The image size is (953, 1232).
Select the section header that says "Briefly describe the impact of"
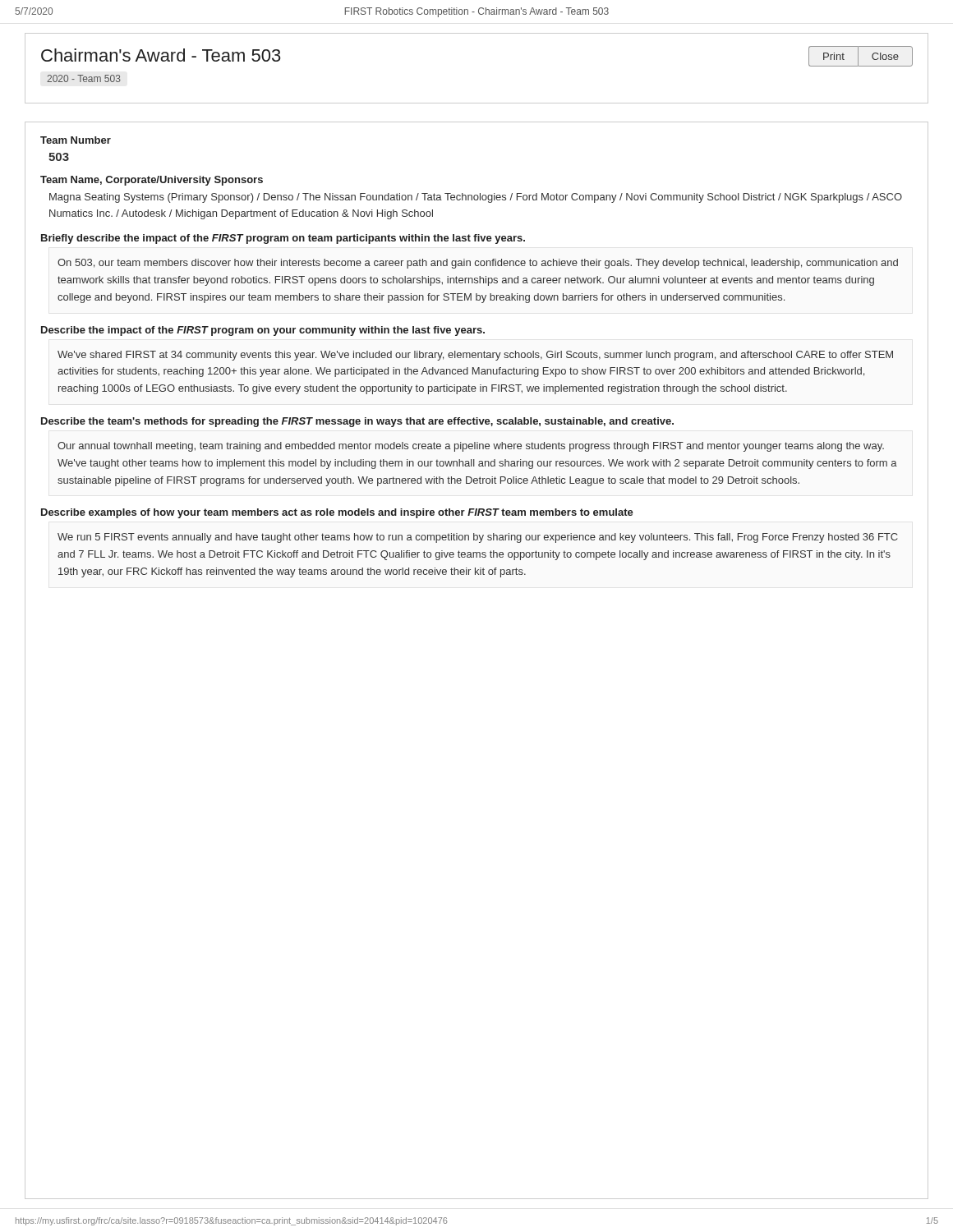click(283, 238)
